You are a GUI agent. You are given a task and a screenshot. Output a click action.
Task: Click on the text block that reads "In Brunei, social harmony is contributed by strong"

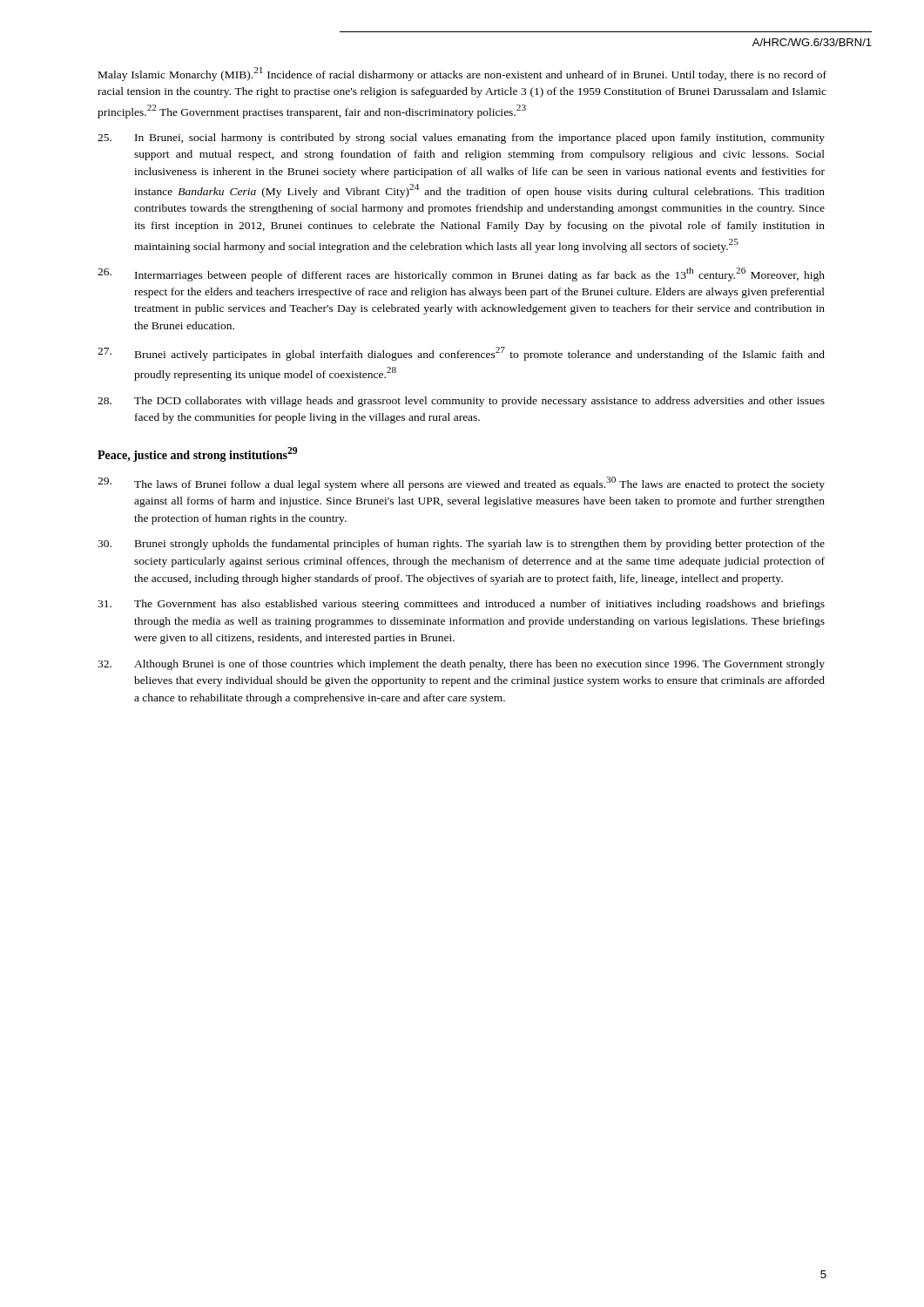461,191
